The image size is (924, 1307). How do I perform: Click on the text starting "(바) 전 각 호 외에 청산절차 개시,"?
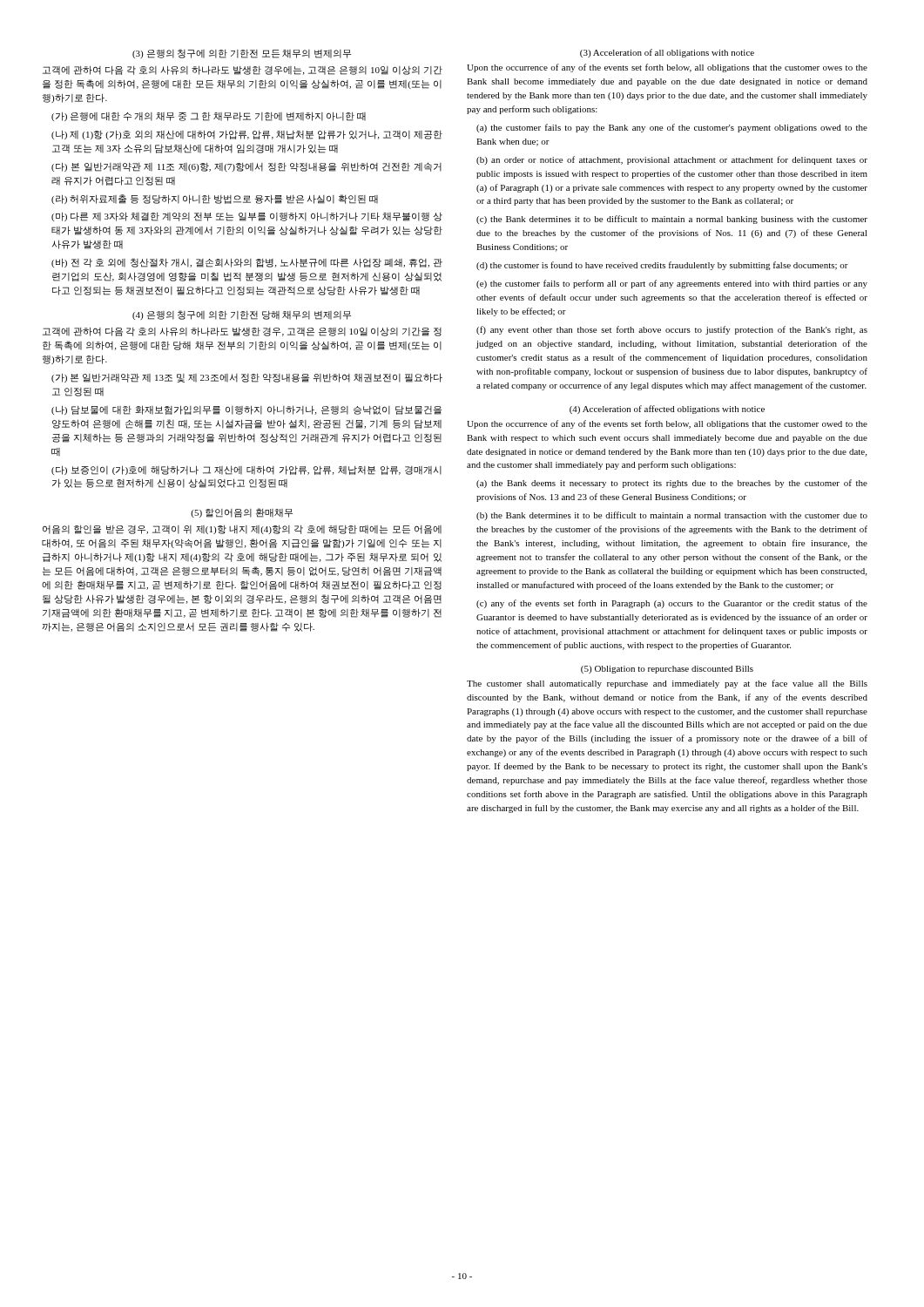tap(247, 276)
